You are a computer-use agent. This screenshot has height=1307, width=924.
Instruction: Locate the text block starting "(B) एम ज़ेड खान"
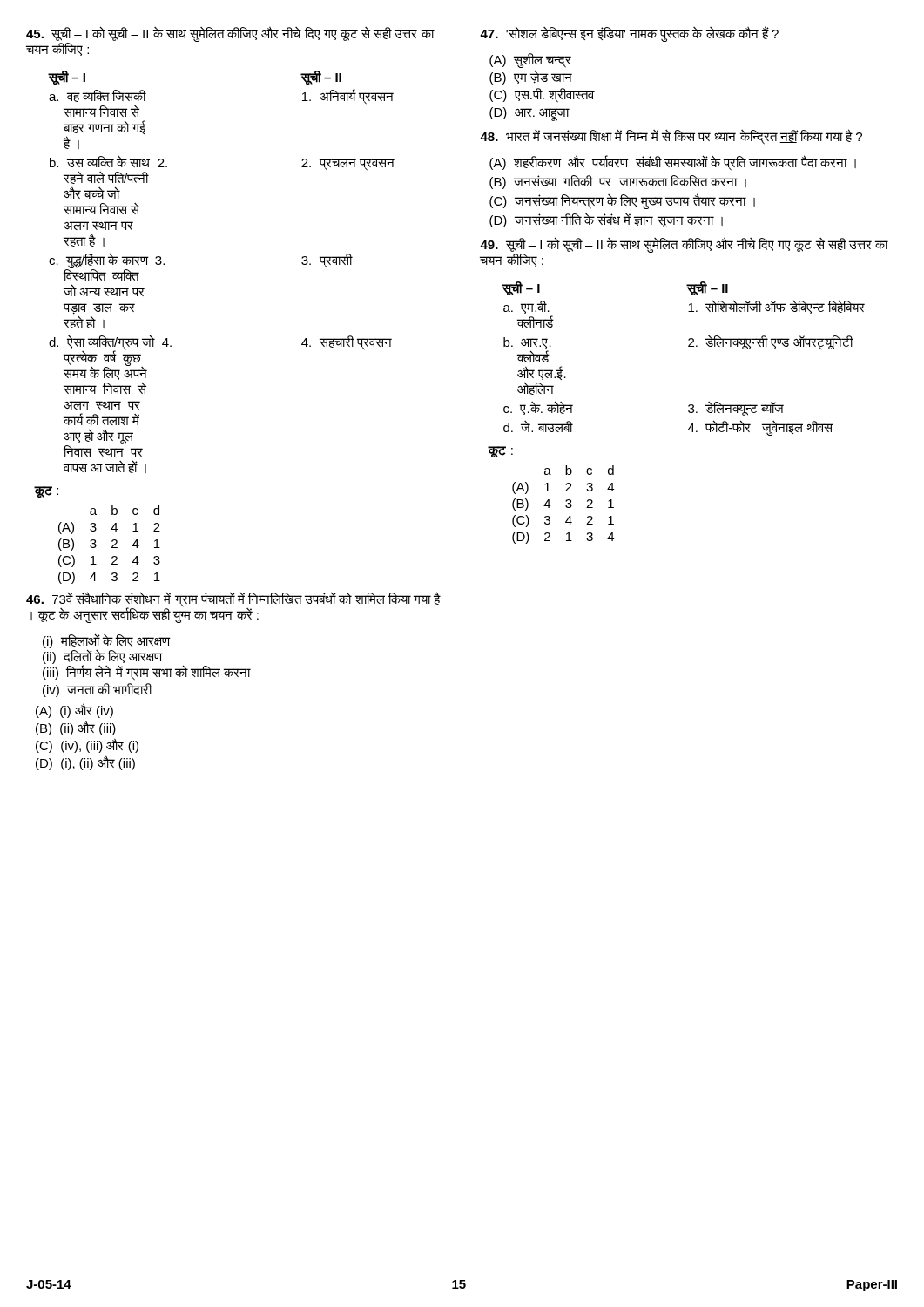pyautogui.click(x=531, y=77)
